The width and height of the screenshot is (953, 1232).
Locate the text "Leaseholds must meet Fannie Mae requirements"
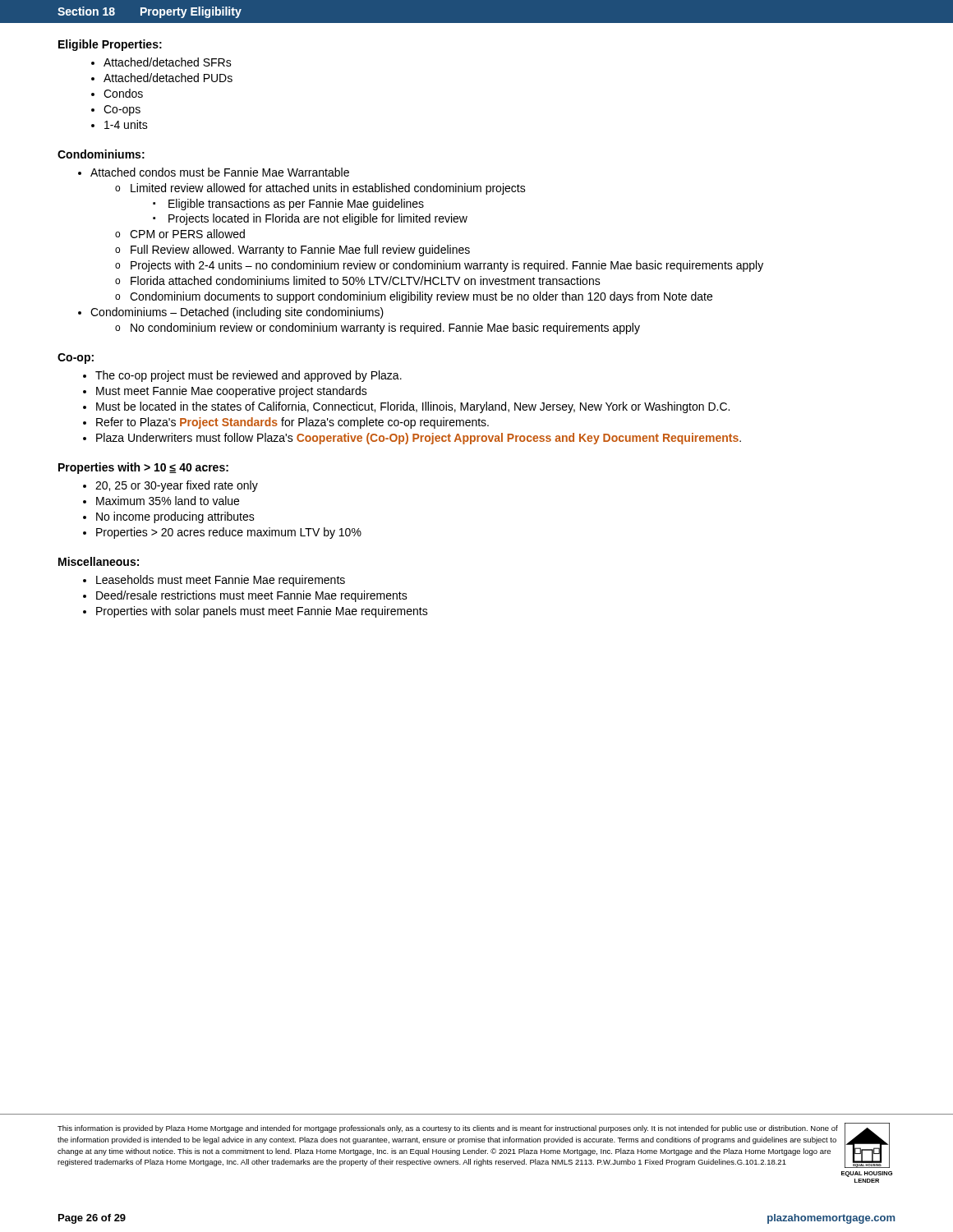tap(220, 580)
